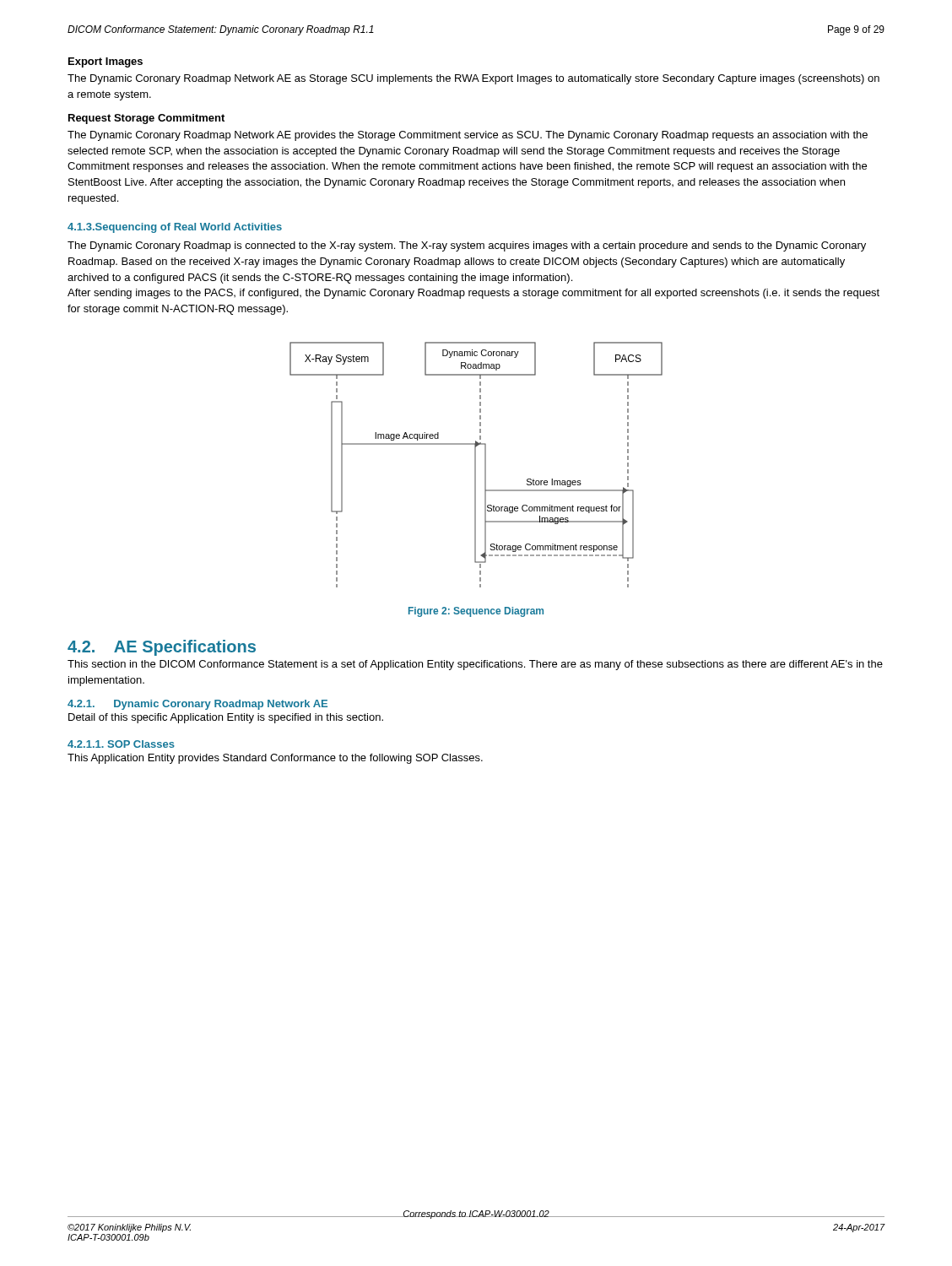This screenshot has height=1266, width=952.
Task: Where does it say "Figure 2: Sequence Diagram"?
Action: [x=476, y=611]
